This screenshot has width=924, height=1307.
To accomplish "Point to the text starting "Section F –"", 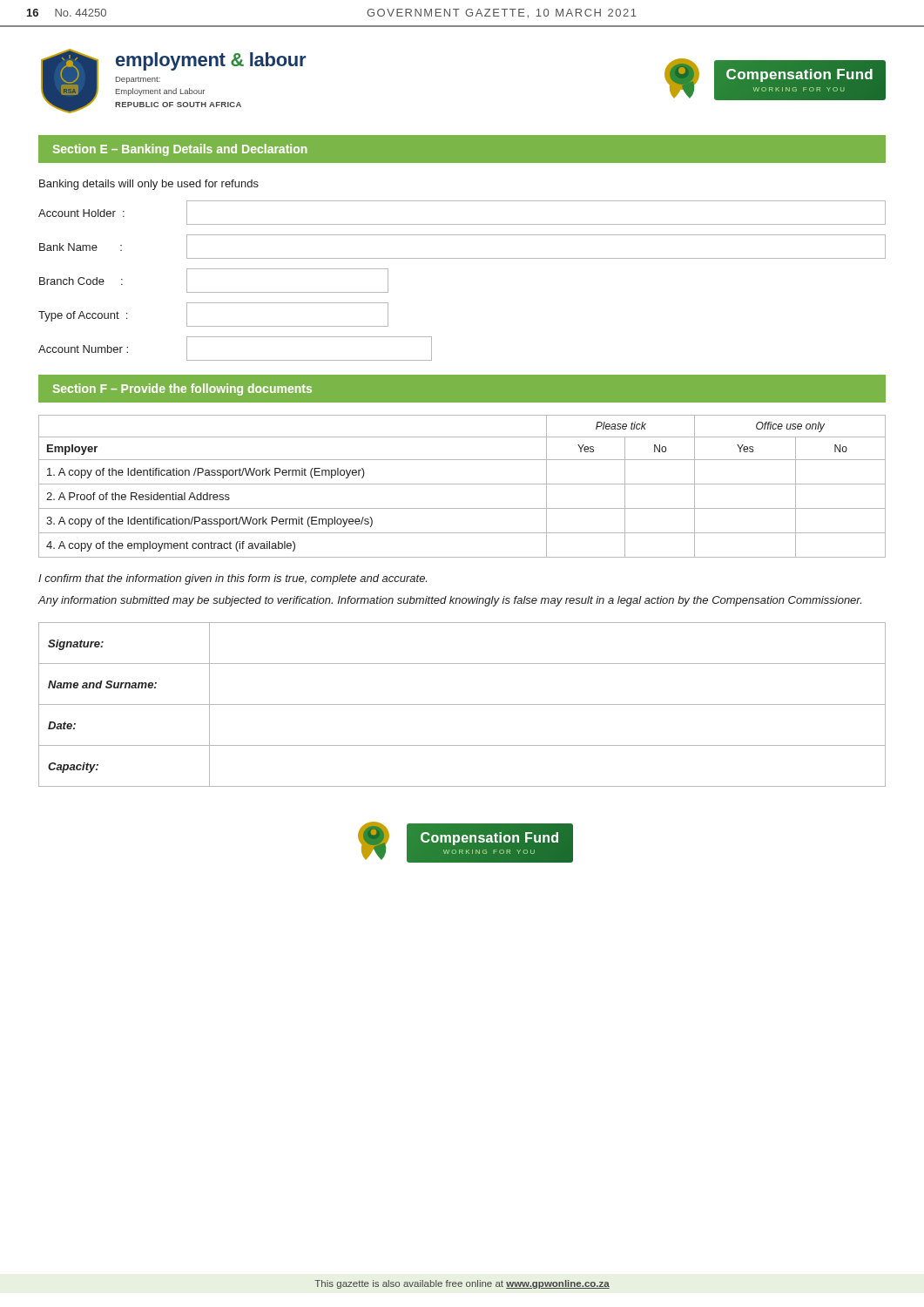I will pos(182,389).
